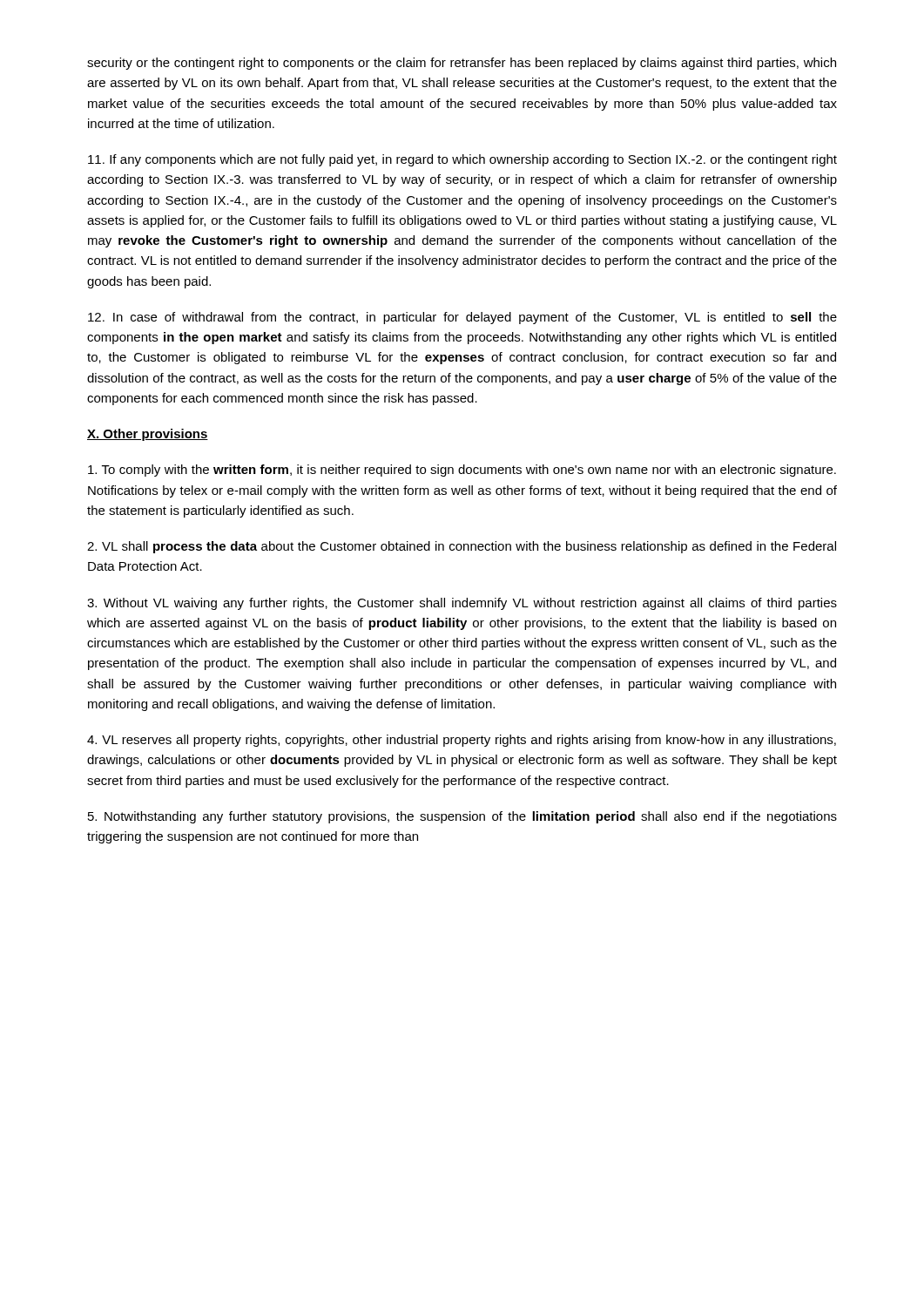Find the block starting "If any components which"
This screenshot has height=1307, width=924.
pyautogui.click(x=462, y=220)
